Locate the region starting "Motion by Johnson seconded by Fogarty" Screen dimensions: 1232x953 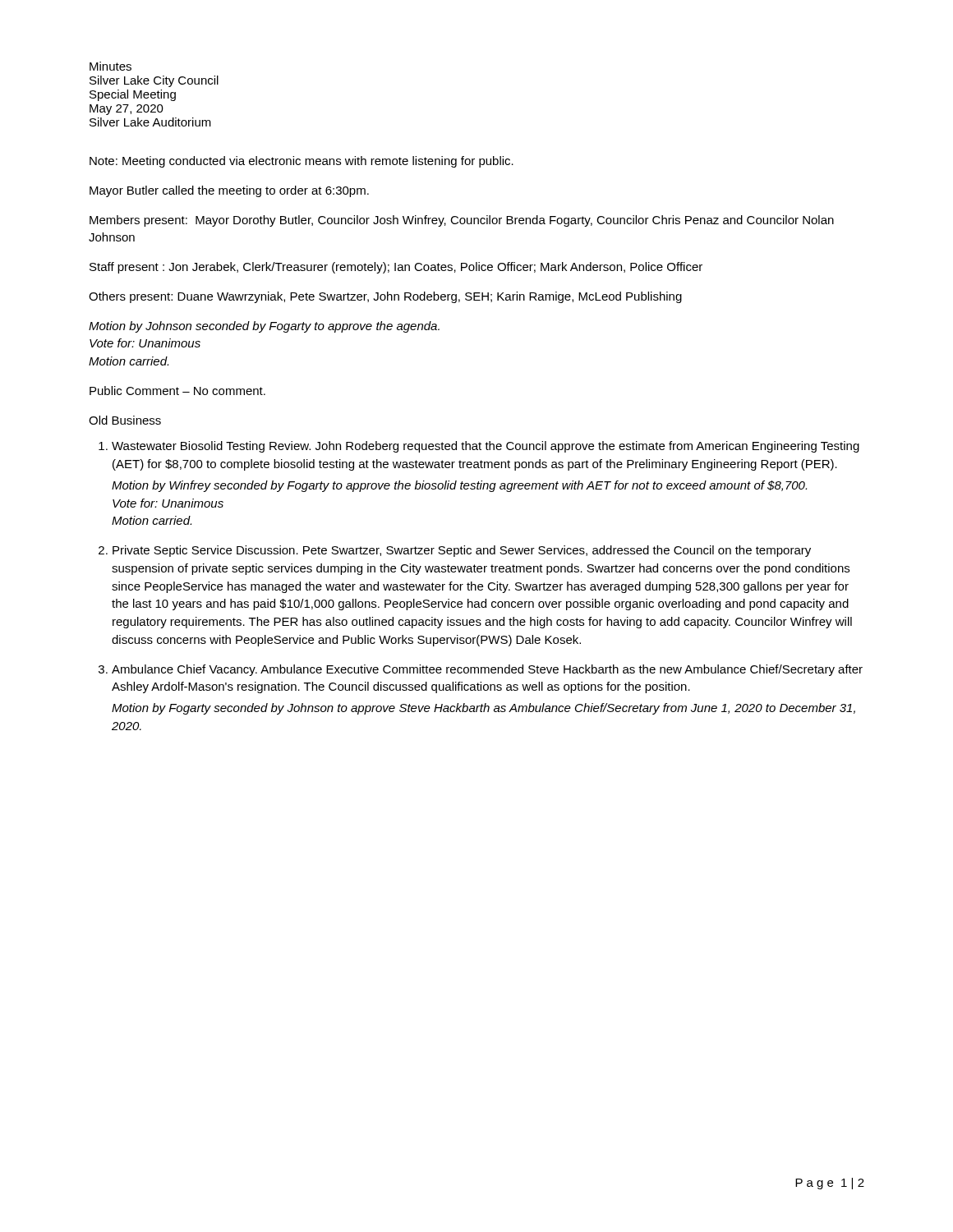tap(264, 327)
